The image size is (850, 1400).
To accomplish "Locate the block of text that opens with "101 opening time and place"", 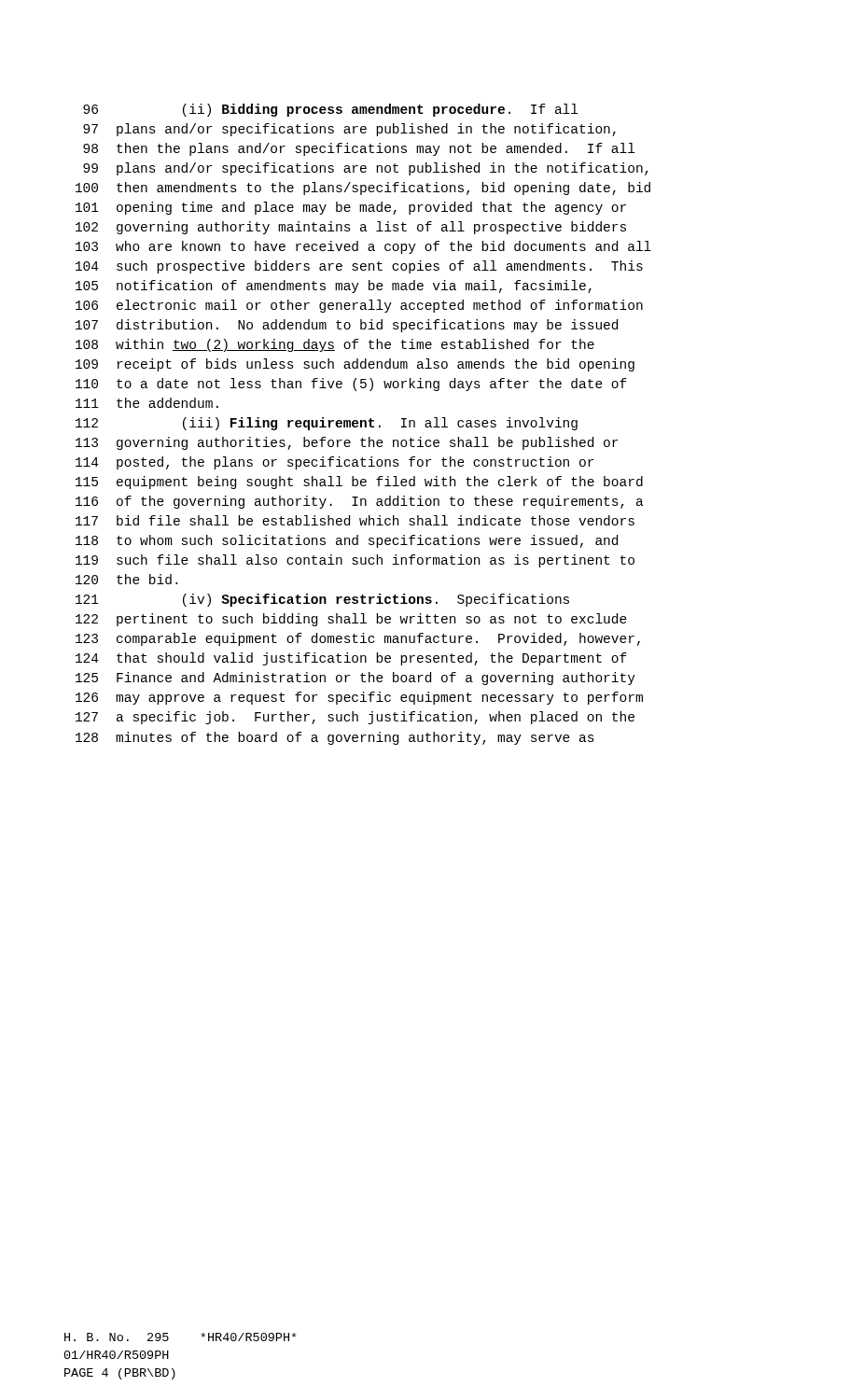I will [345, 209].
